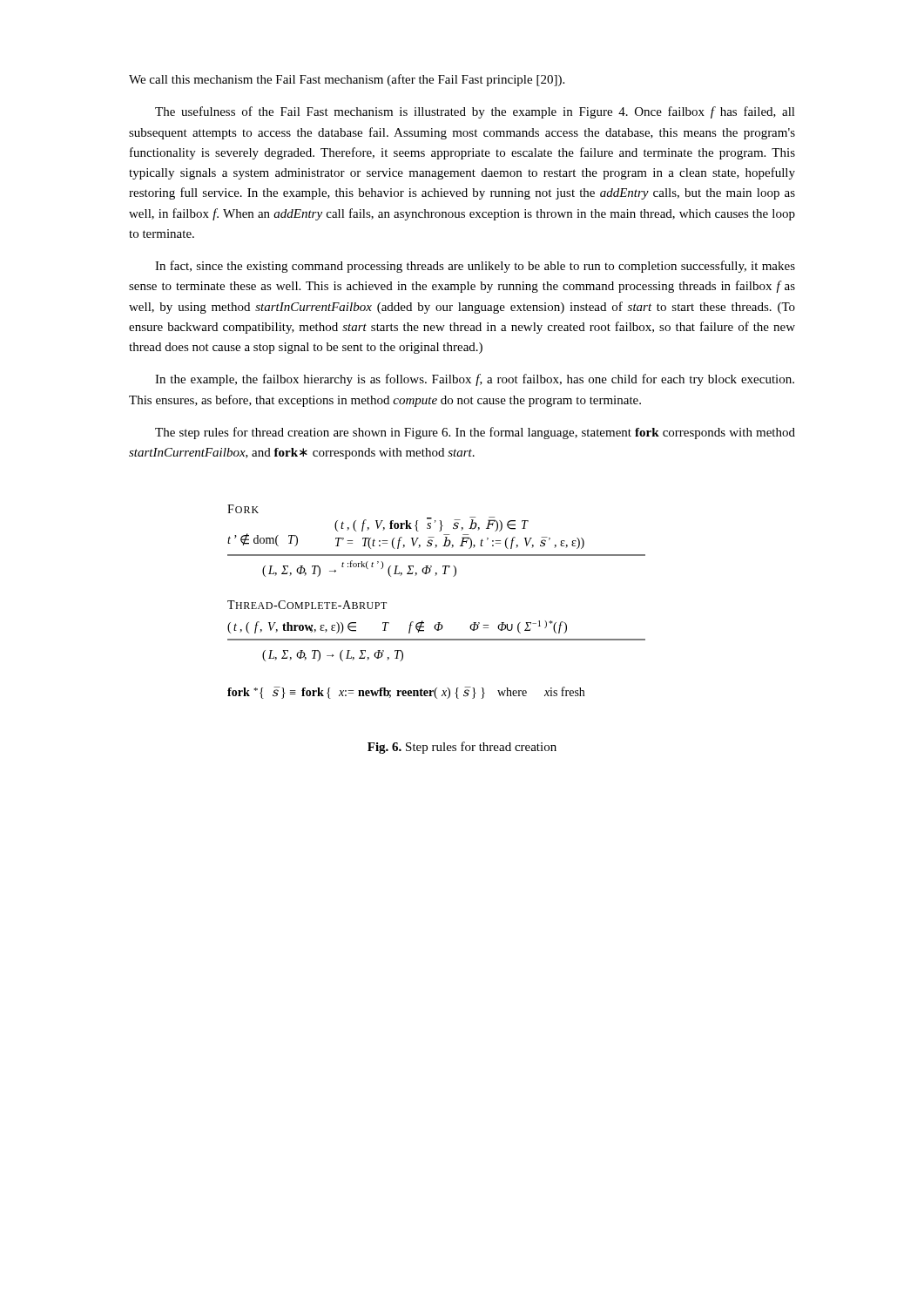The image size is (924, 1307).
Task: Locate the math figure
Action: click(x=462, y=614)
